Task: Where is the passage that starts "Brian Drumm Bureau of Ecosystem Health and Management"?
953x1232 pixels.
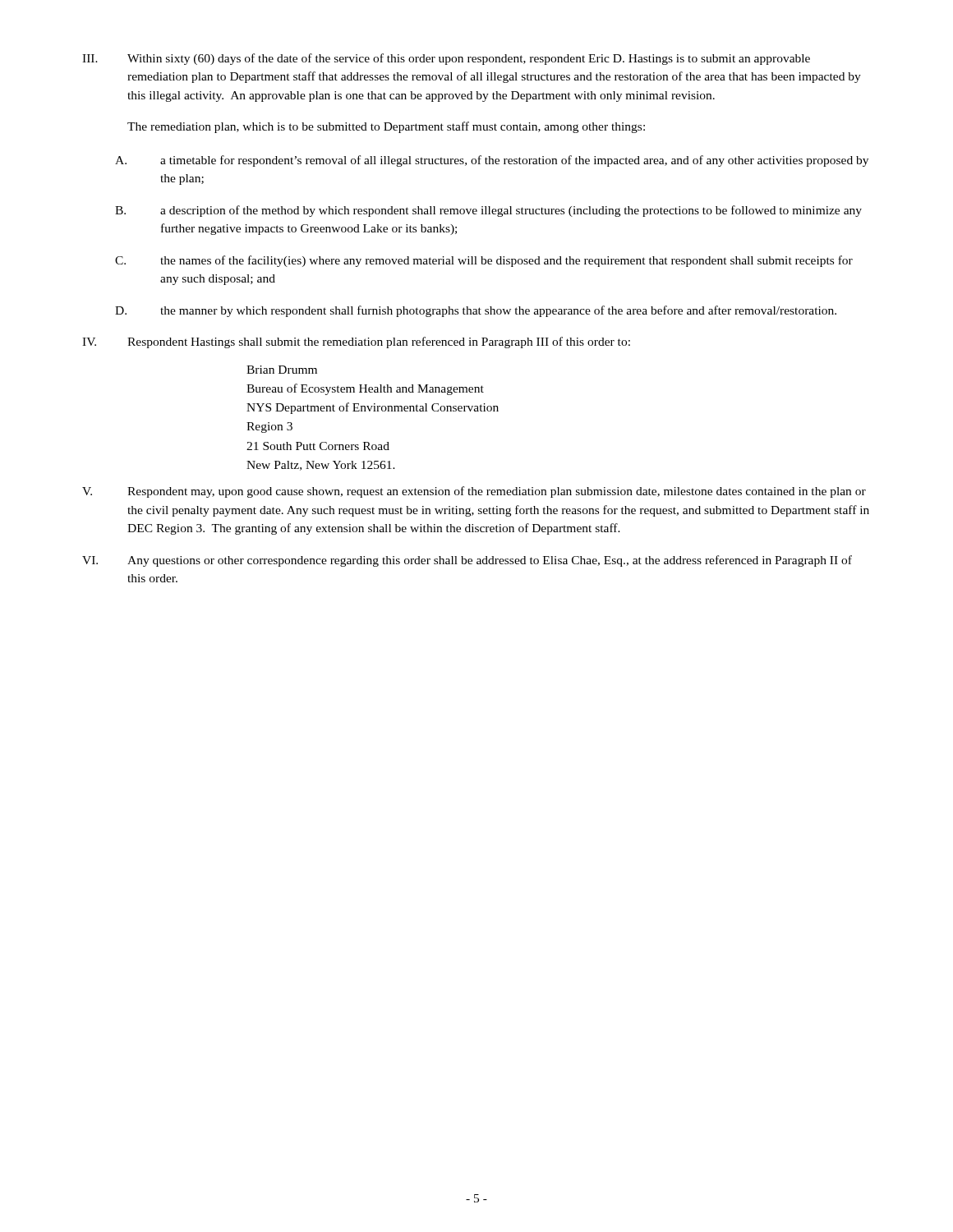Action: click(373, 417)
